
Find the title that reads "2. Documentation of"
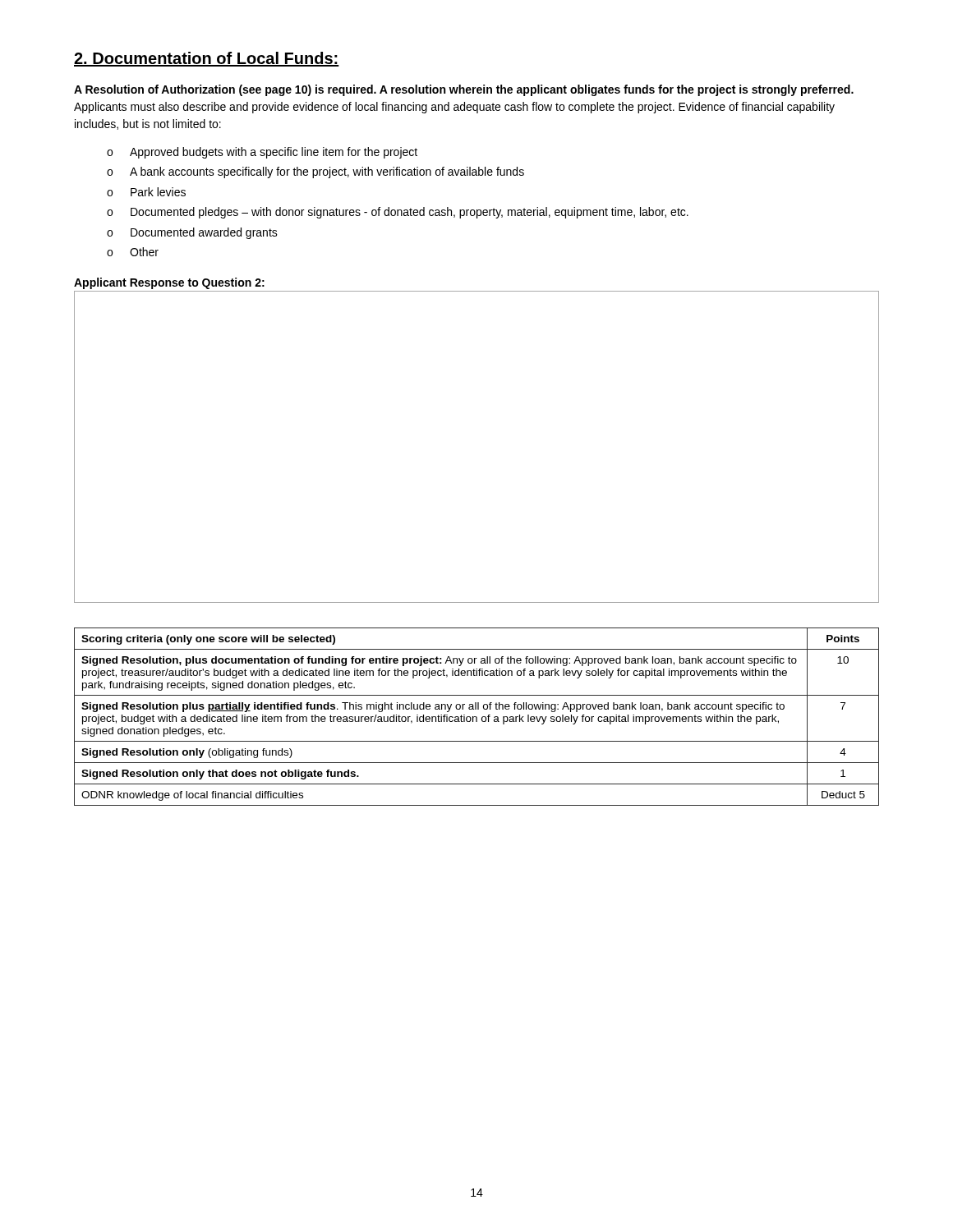coord(206,58)
